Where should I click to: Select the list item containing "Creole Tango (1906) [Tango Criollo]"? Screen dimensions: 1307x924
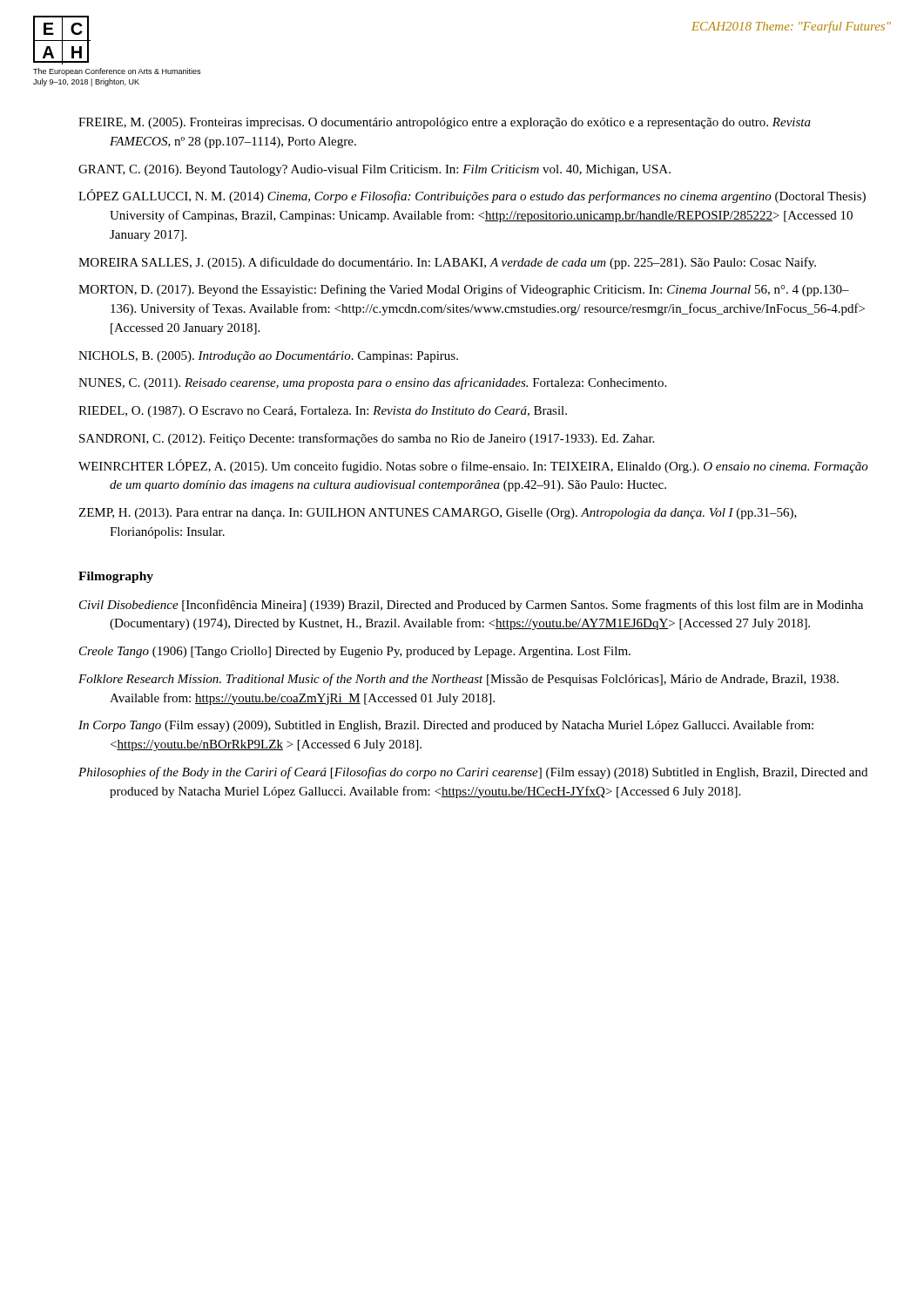pyautogui.click(x=355, y=651)
